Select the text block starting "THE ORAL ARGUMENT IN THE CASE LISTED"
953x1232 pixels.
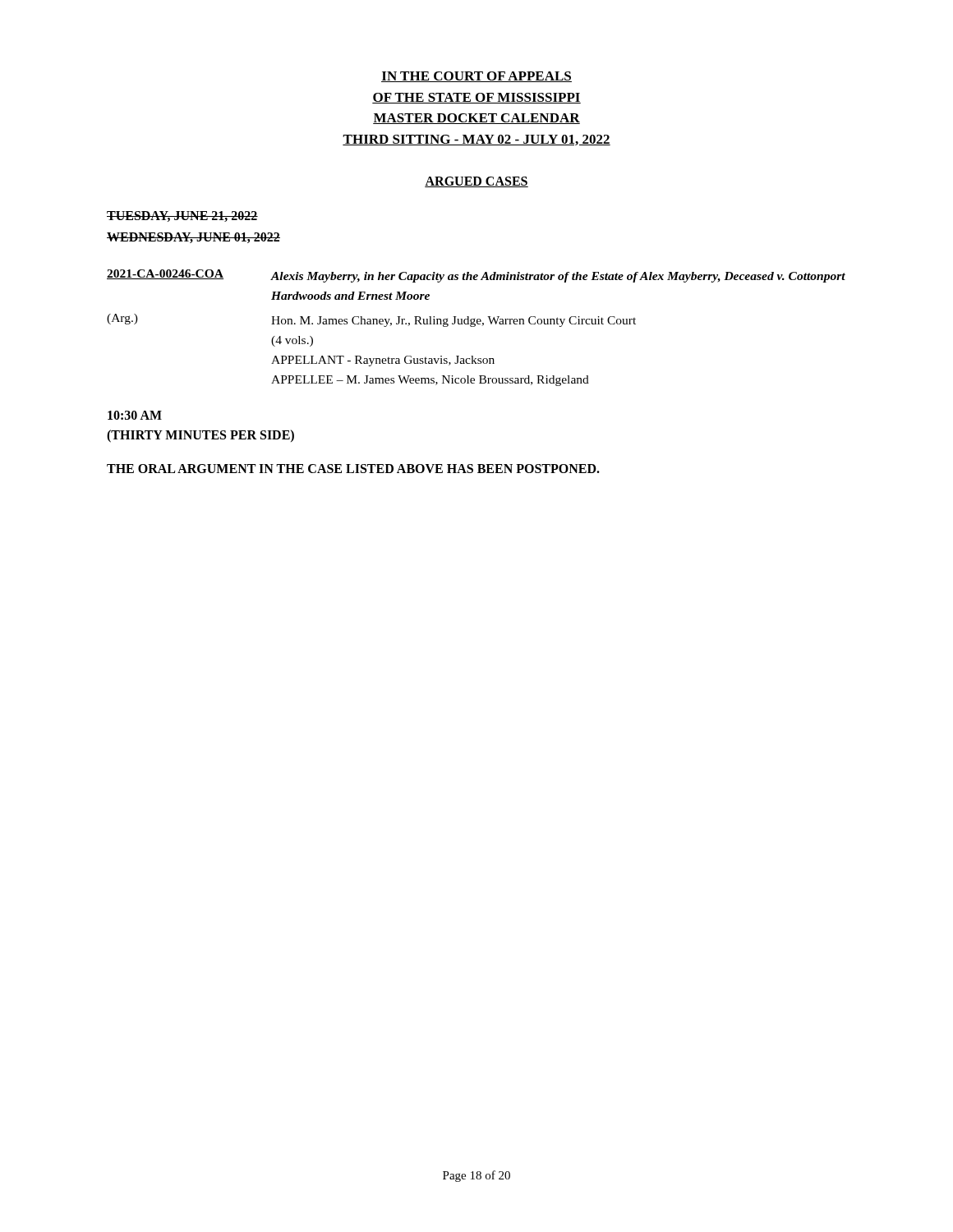coord(353,469)
